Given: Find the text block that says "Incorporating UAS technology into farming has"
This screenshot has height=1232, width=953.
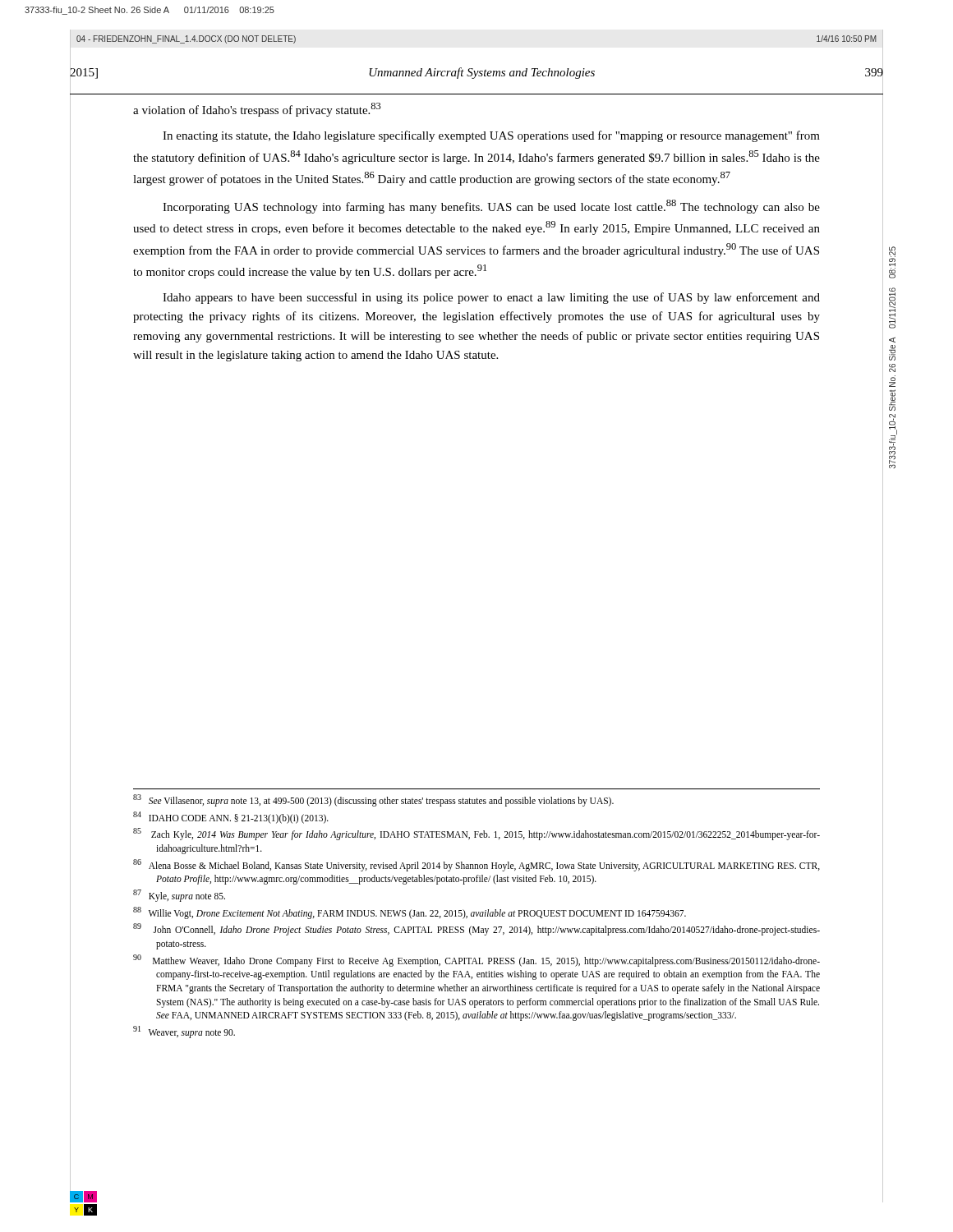Looking at the screenshot, I should pyautogui.click(x=476, y=239).
